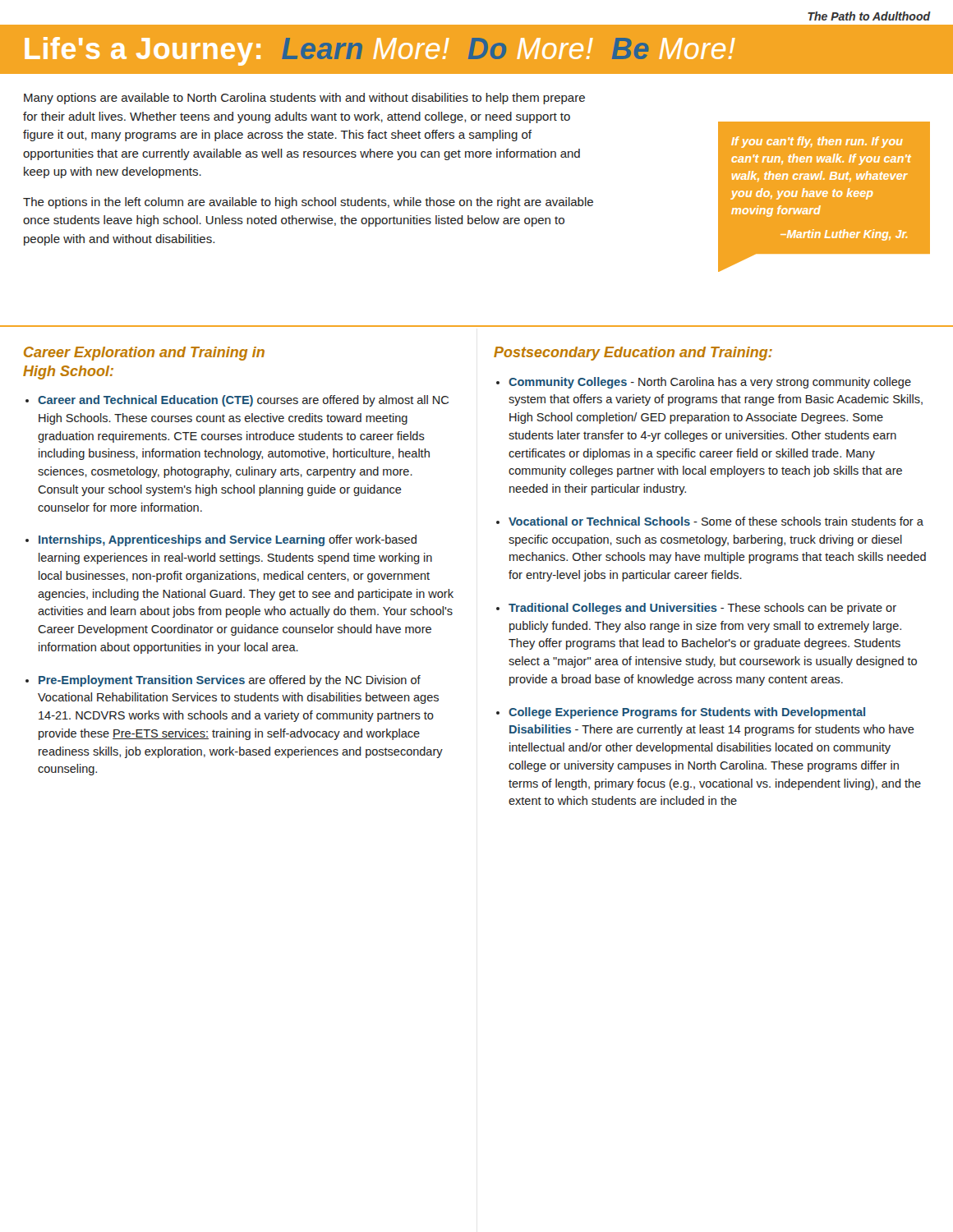Screen dimensions: 1232x953
Task: Navigate to the element starting "Life's a Journey: Learn More! Do More!"
Action: coord(379,49)
